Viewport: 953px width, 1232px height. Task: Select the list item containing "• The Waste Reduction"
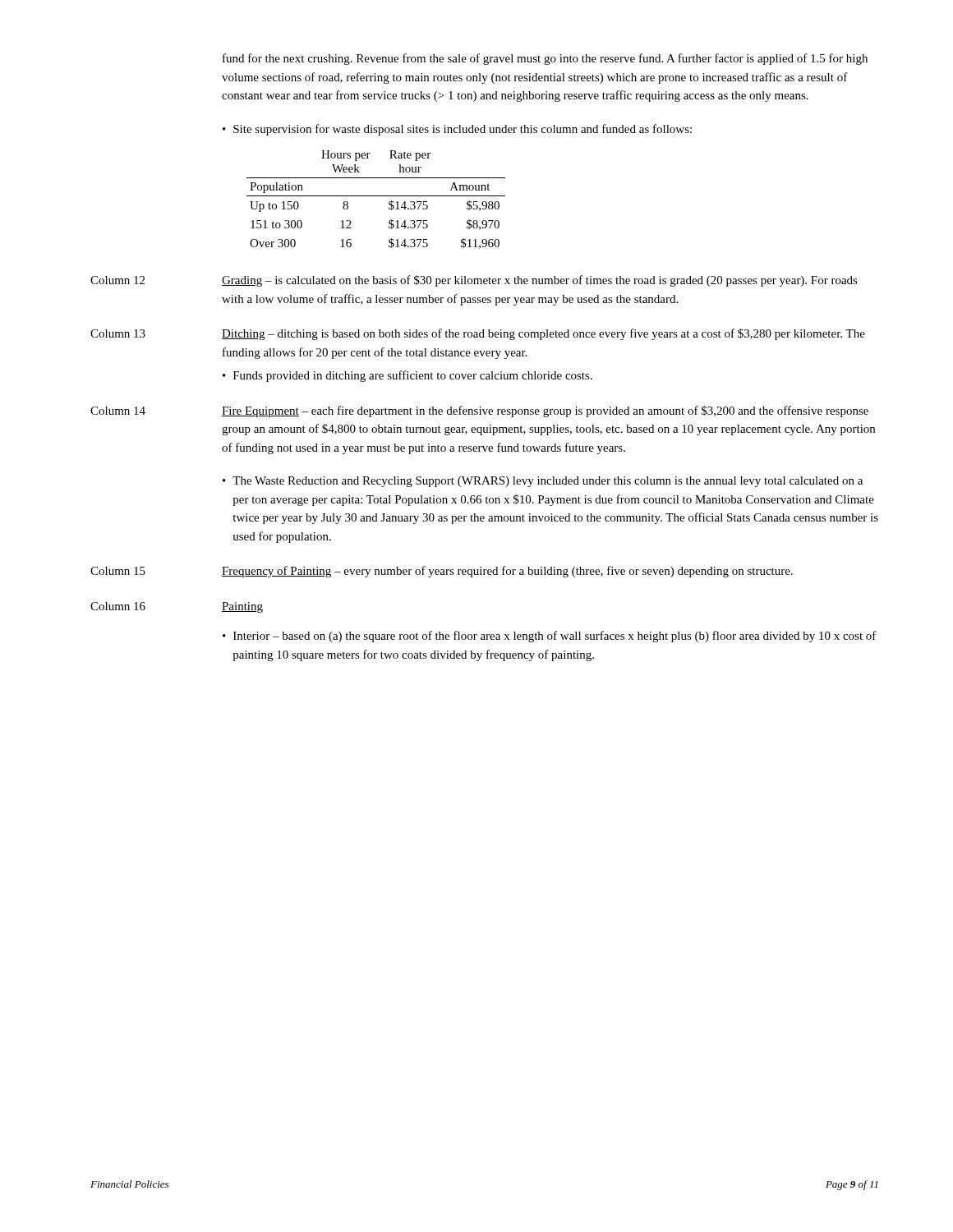tap(550, 508)
